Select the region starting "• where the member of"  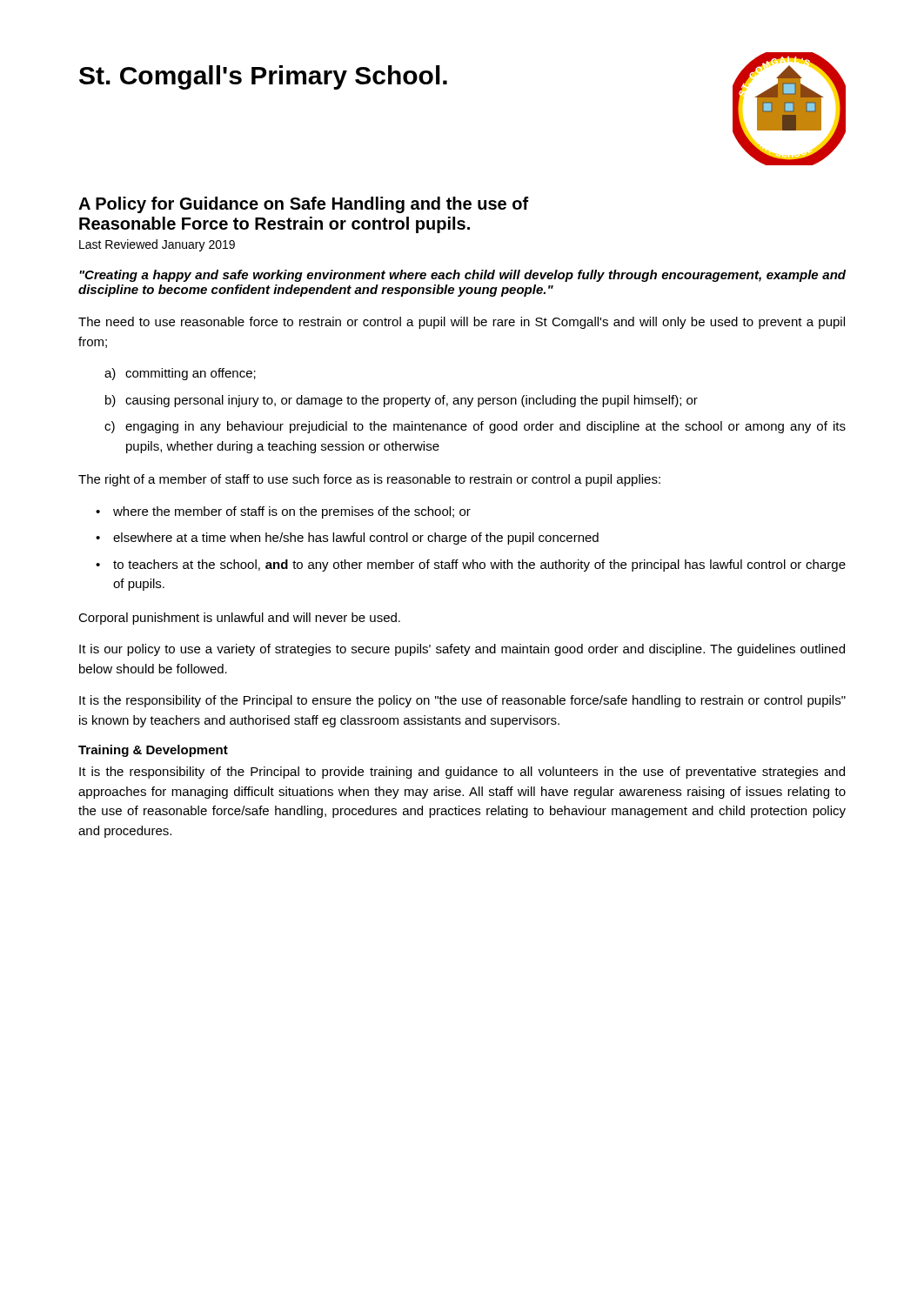point(283,511)
